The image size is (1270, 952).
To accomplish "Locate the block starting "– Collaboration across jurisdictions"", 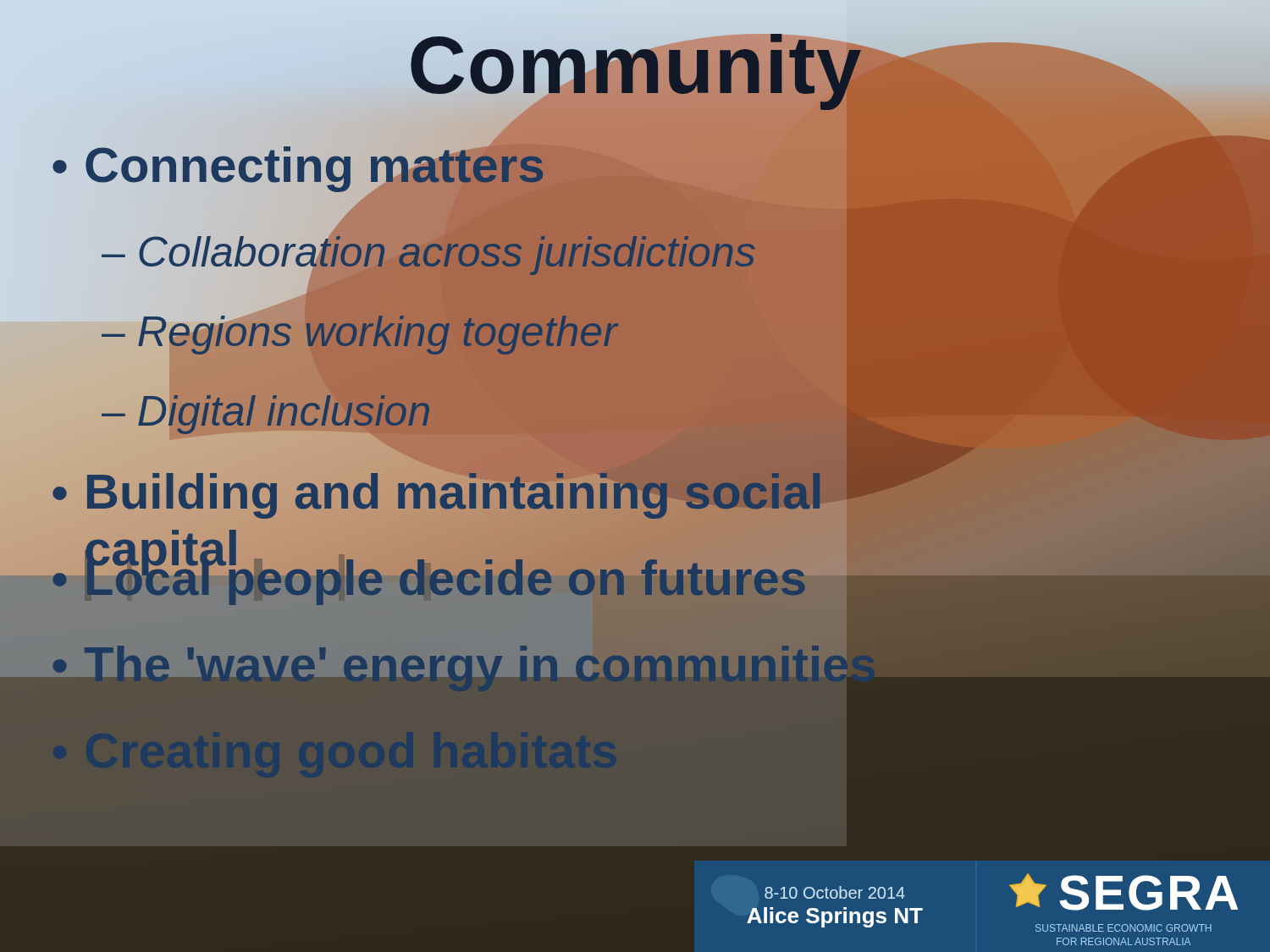I will tap(429, 252).
